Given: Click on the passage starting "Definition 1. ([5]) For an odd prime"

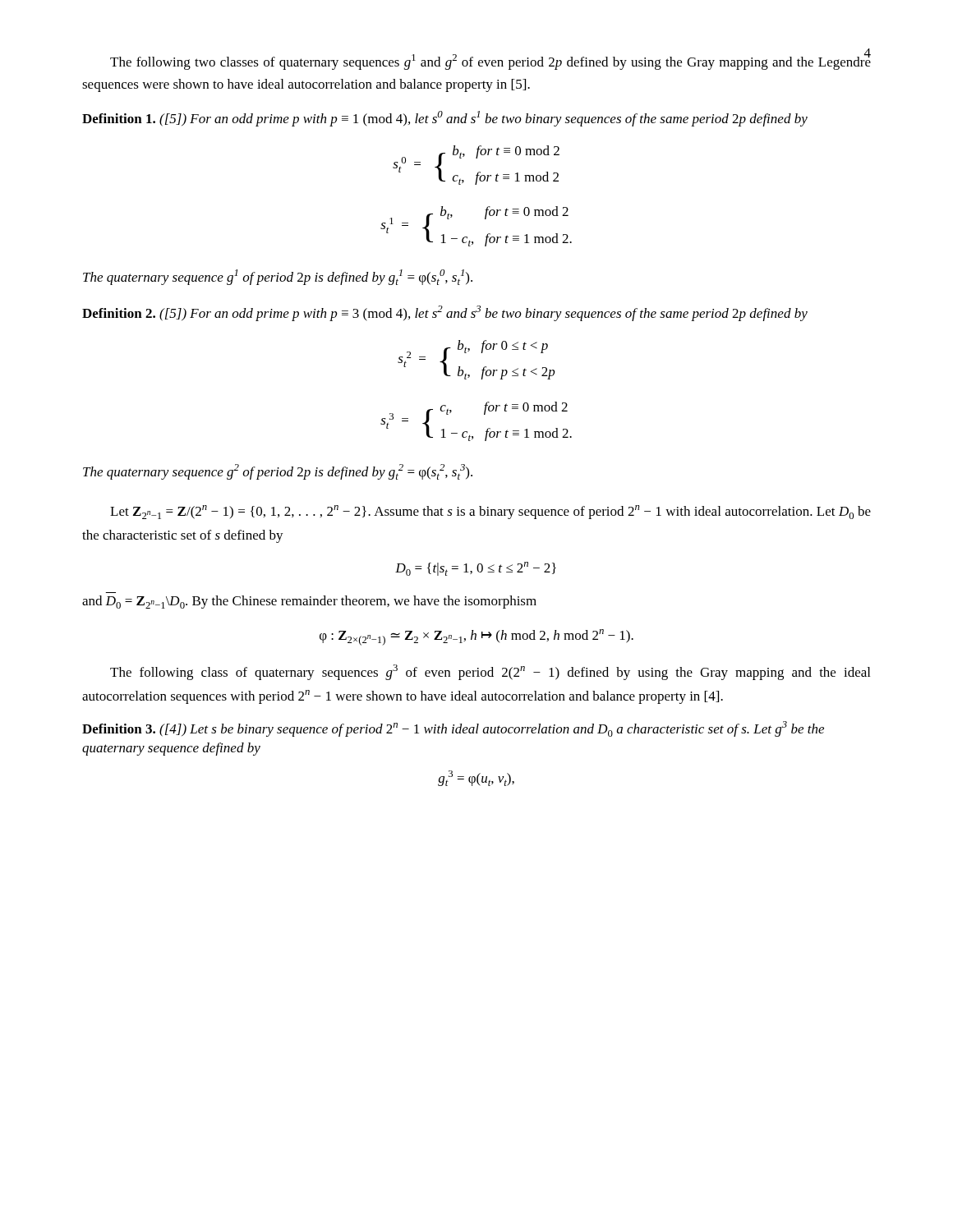Looking at the screenshot, I should point(445,117).
